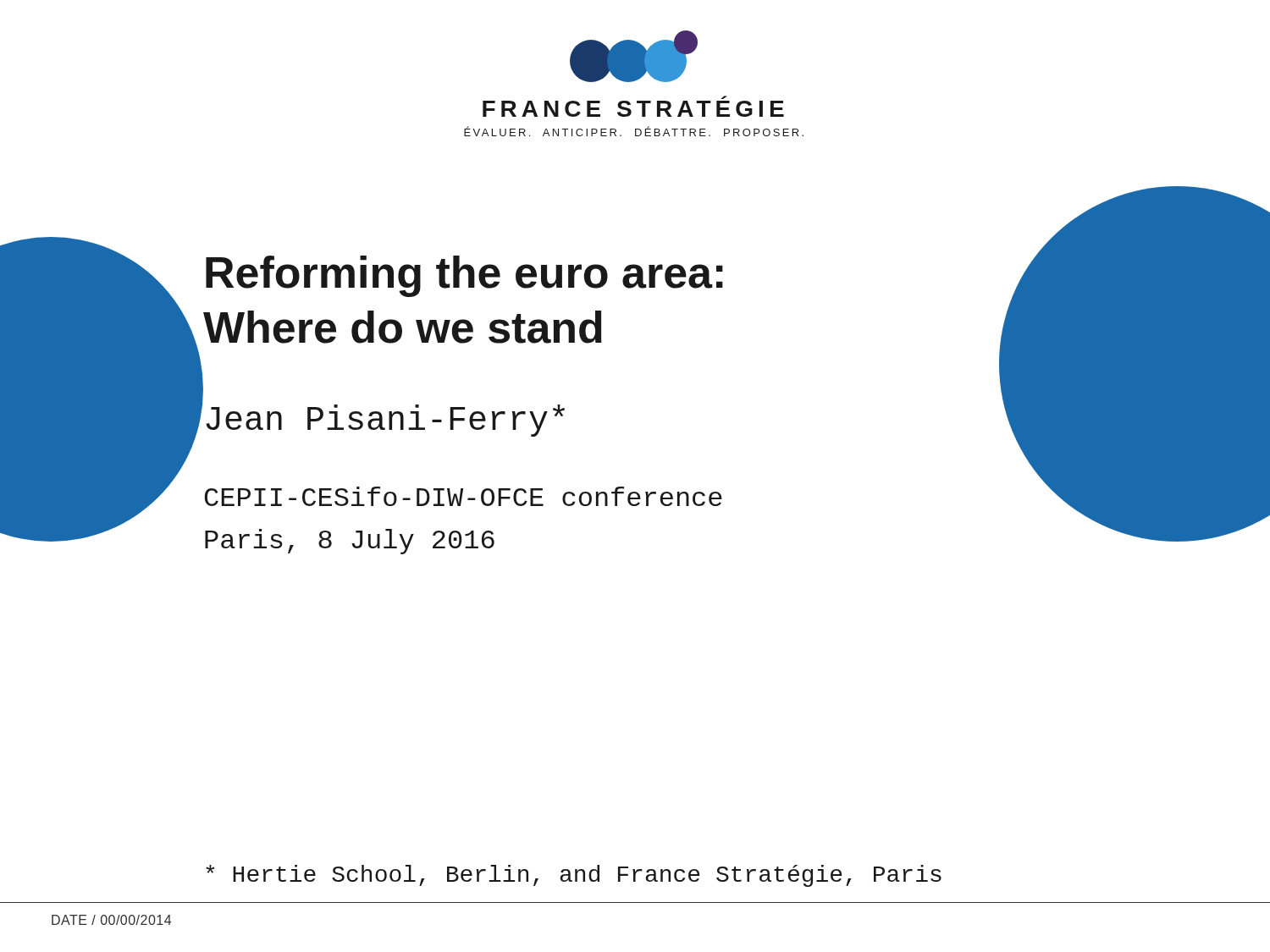Find the logo
The height and width of the screenshot is (952, 1270).
click(x=635, y=82)
